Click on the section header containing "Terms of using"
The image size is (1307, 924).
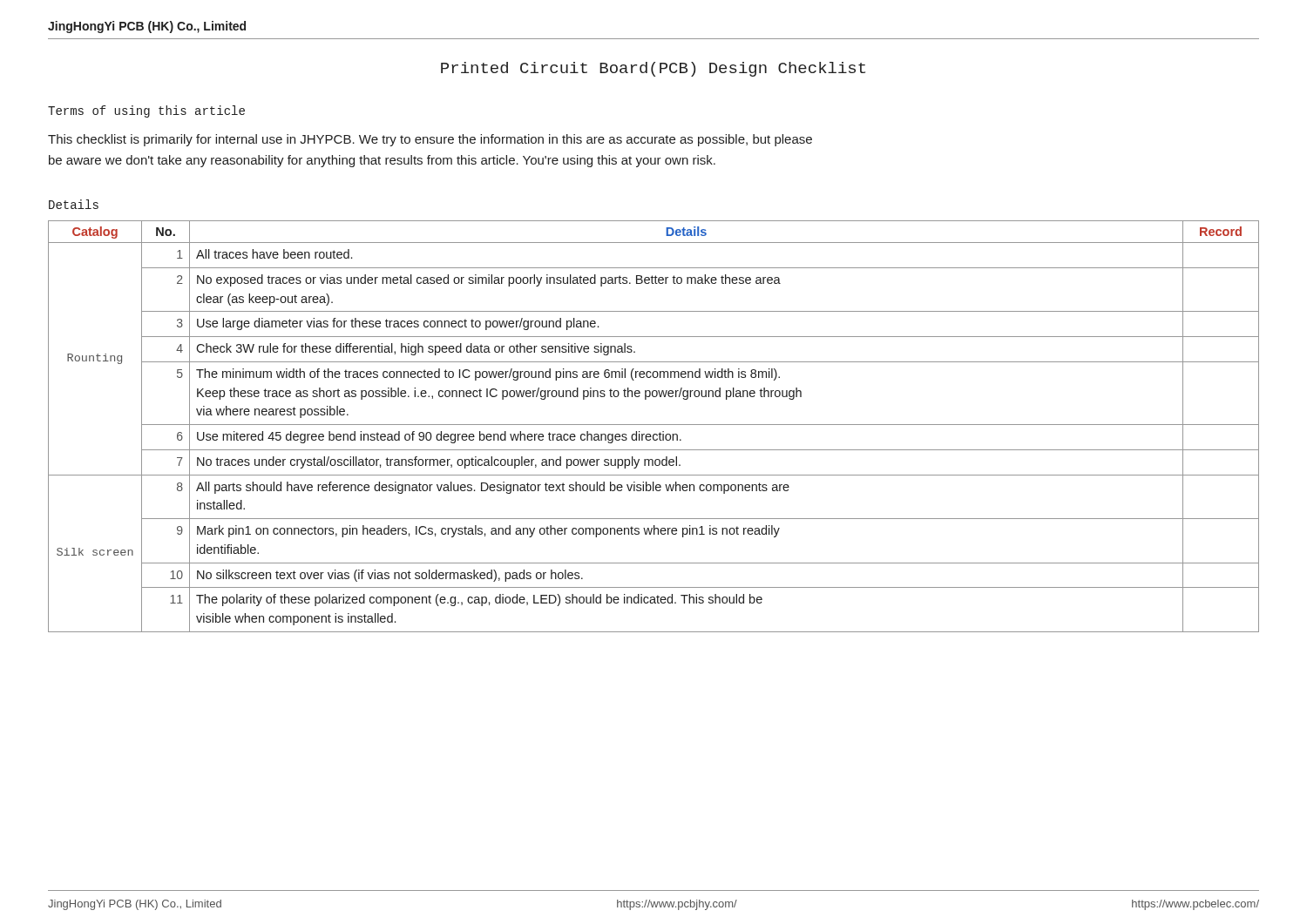(x=147, y=111)
